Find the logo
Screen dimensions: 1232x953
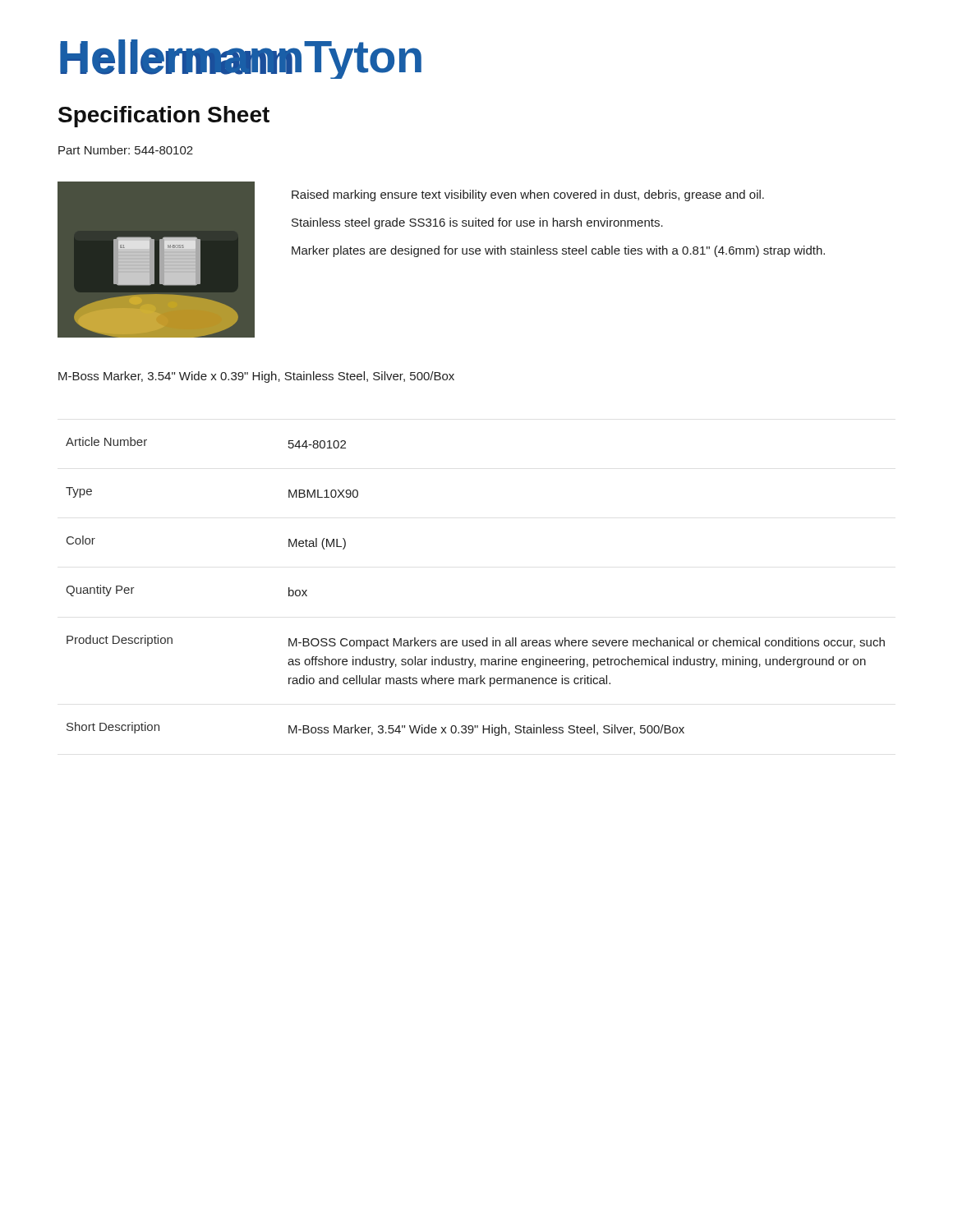tap(476, 51)
